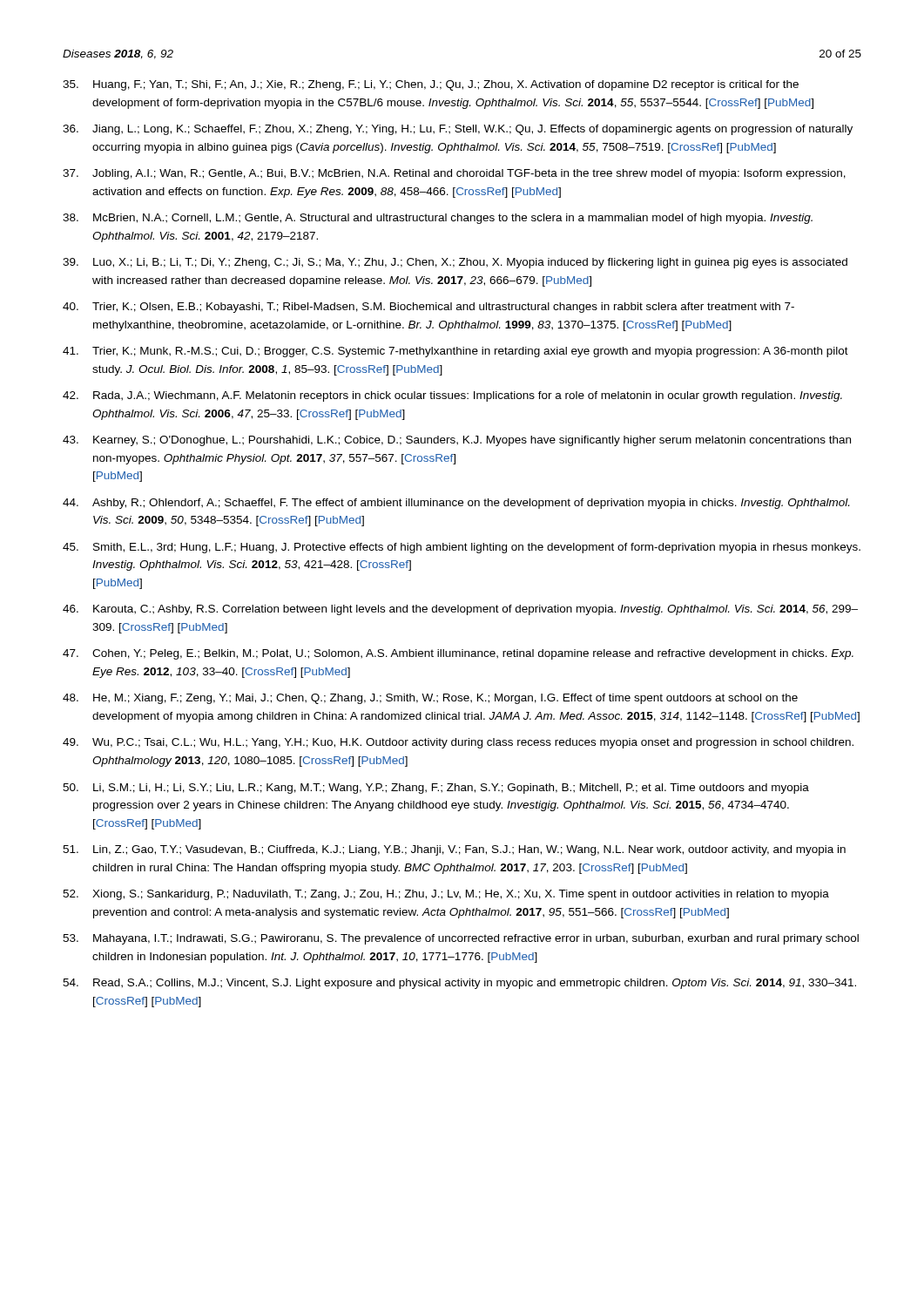Point to the text block starting "35. Huang, F.; Yan, T.; Shi, F.;"
The image size is (924, 1307).
pos(462,94)
